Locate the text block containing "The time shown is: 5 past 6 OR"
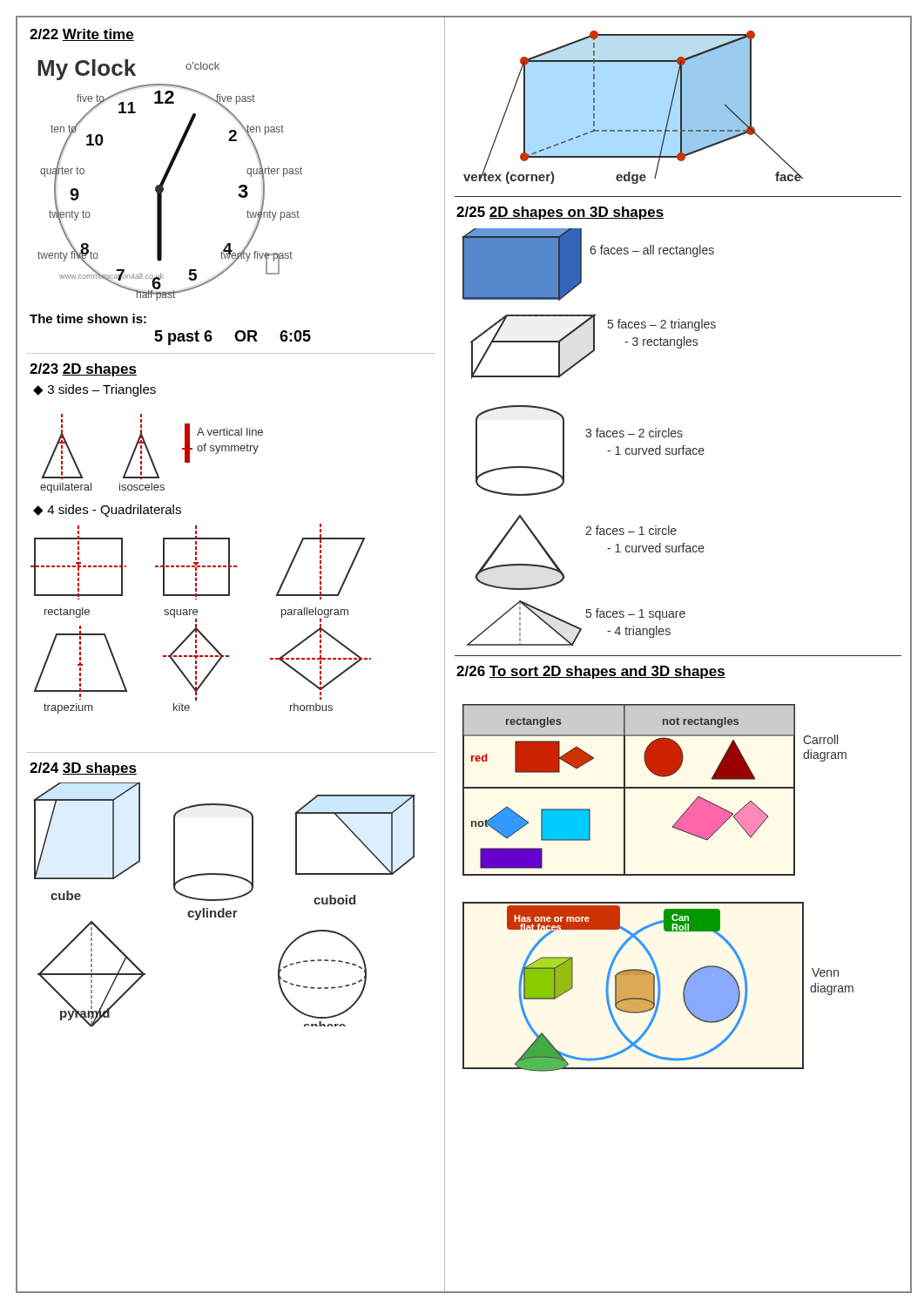 pyautogui.click(x=233, y=329)
